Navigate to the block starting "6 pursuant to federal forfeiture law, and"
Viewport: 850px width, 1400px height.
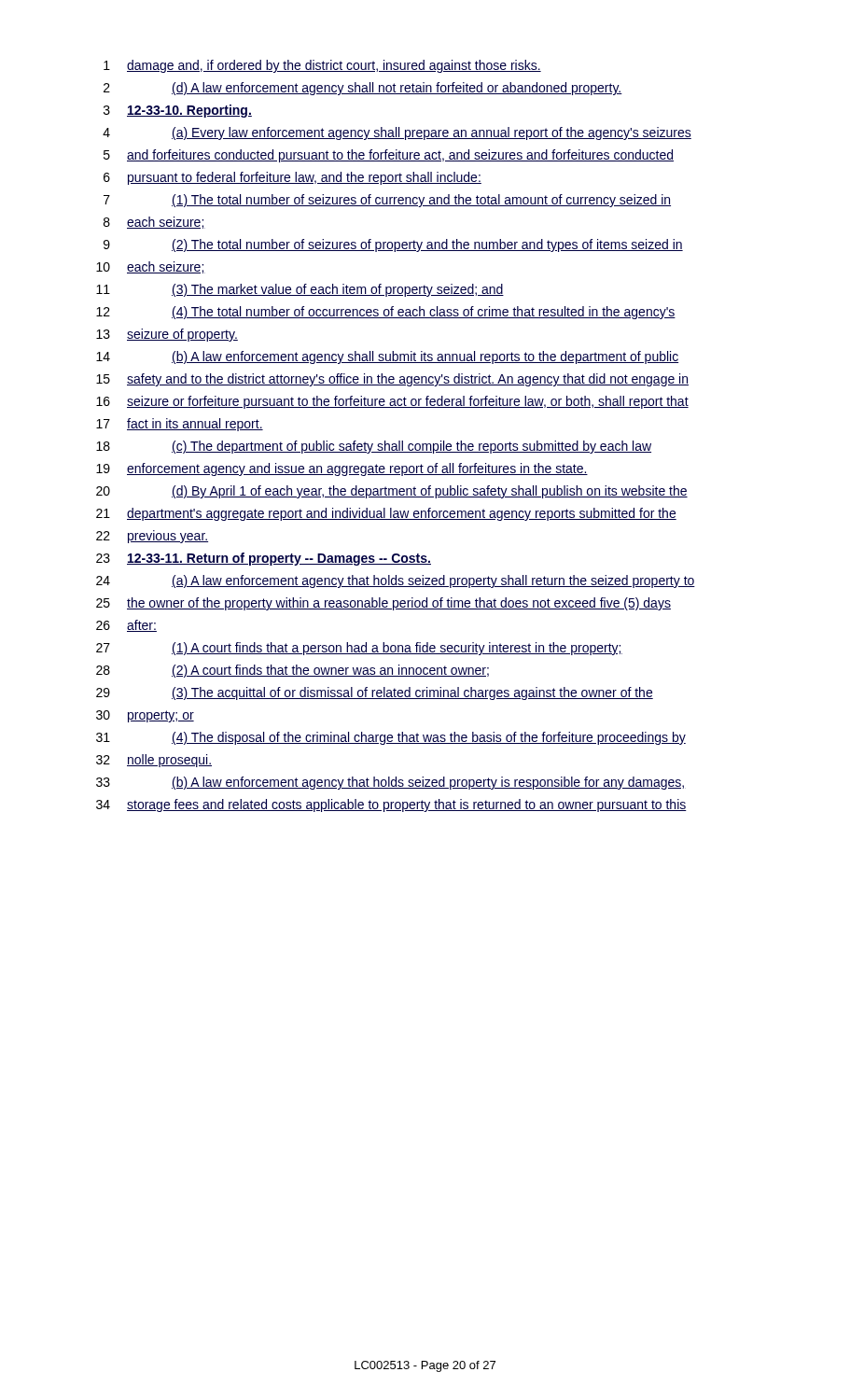(x=425, y=178)
